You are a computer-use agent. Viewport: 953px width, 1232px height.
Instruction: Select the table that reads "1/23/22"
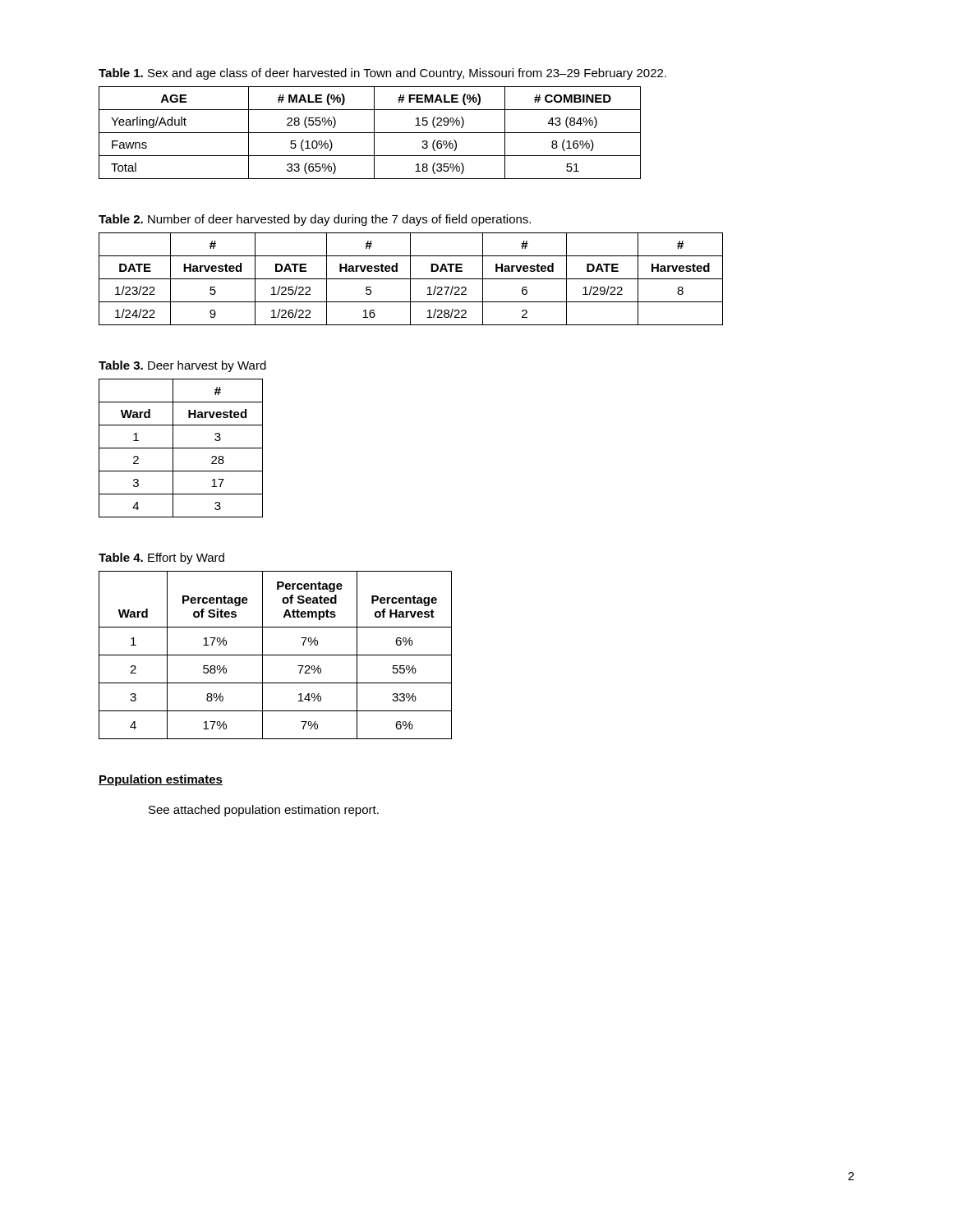pyautogui.click(x=476, y=279)
